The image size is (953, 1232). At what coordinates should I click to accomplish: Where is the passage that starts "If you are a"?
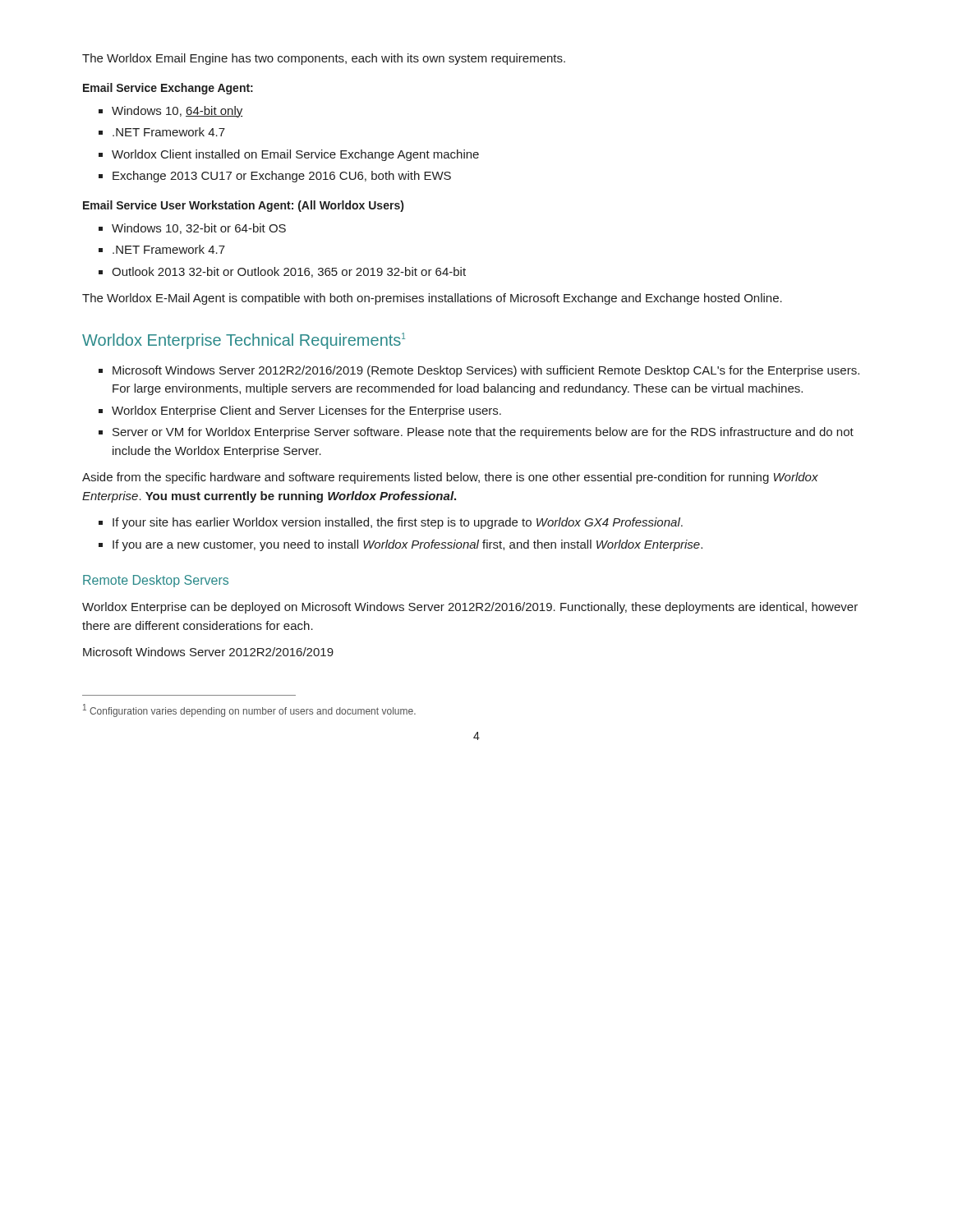pyautogui.click(x=491, y=544)
